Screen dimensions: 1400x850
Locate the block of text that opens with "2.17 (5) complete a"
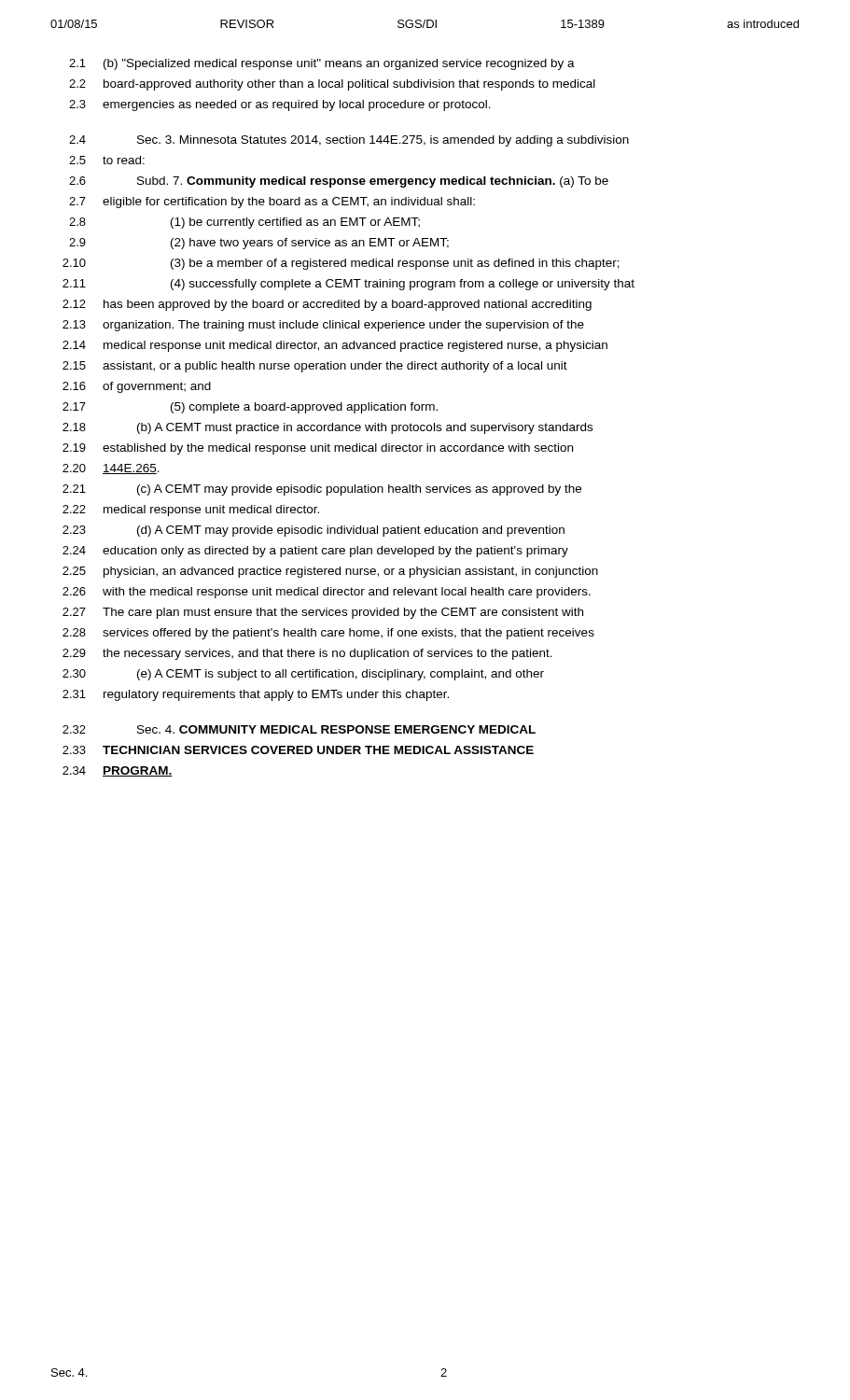click(425, 408)
